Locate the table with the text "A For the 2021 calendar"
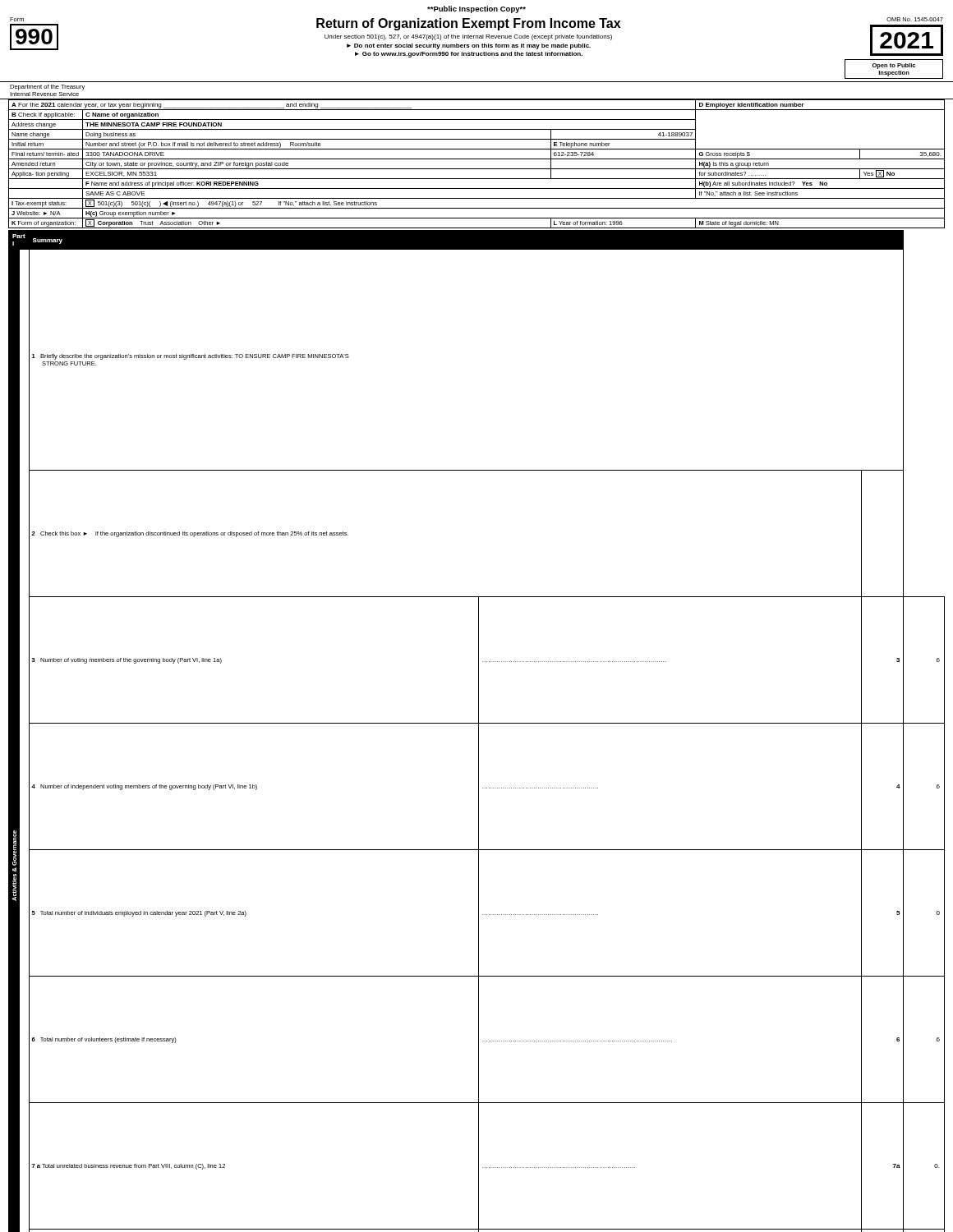Image resolution: width=953 pixels, height=1232 pixels. [476, 164]
